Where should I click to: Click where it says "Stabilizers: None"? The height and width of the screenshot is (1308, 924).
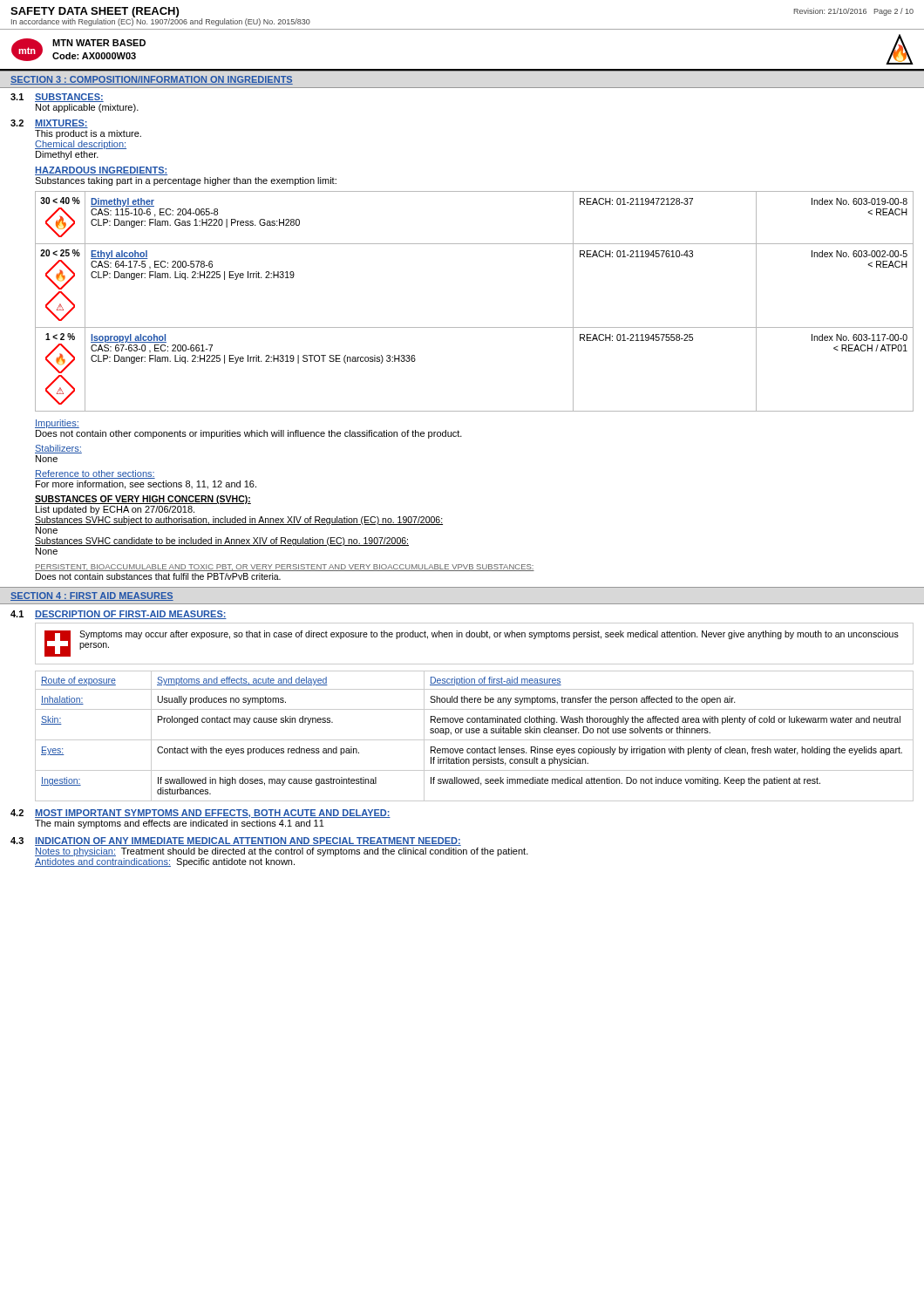[58, 453]
